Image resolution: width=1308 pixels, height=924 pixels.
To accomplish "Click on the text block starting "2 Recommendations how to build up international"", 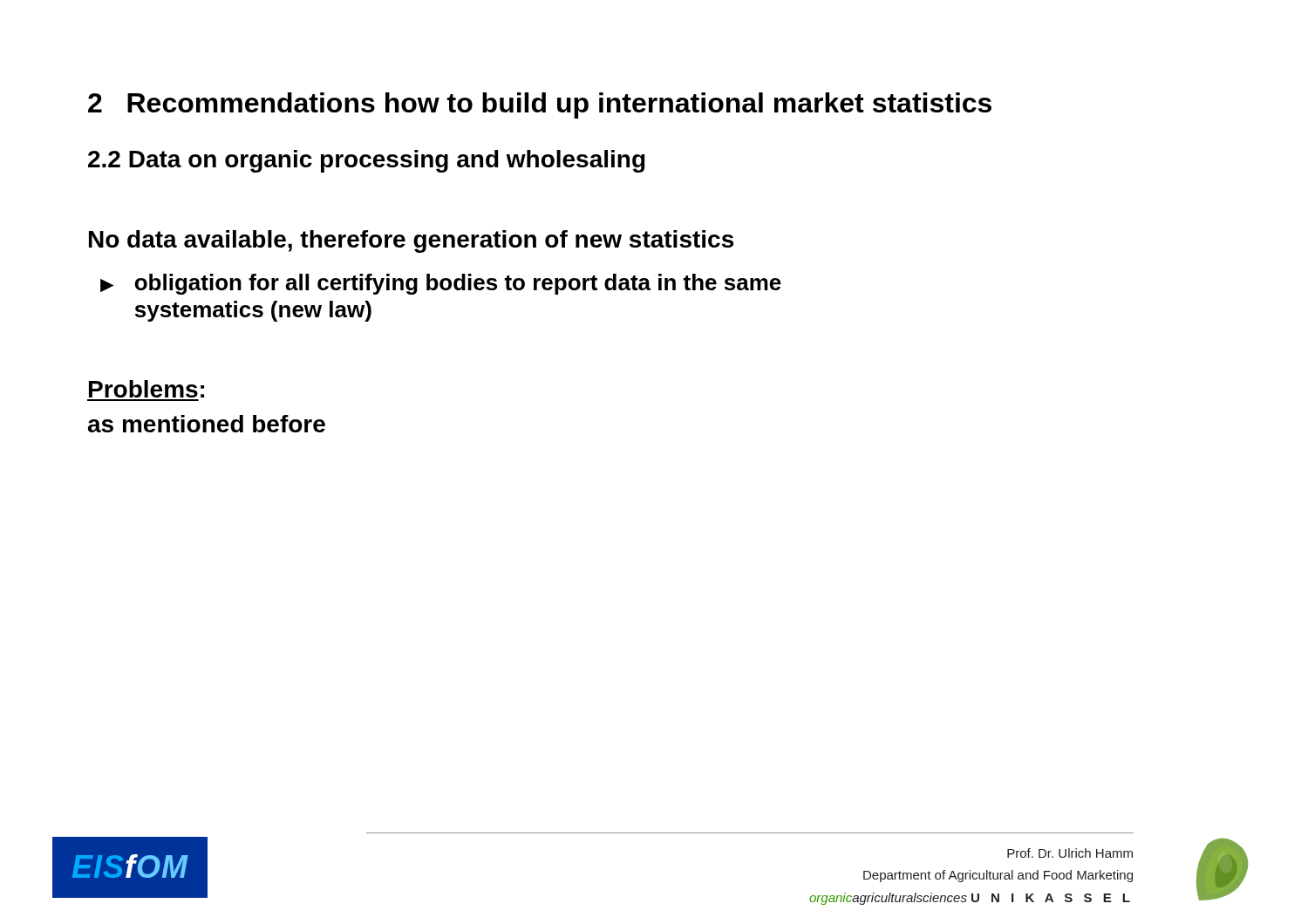I will (540, 103).
